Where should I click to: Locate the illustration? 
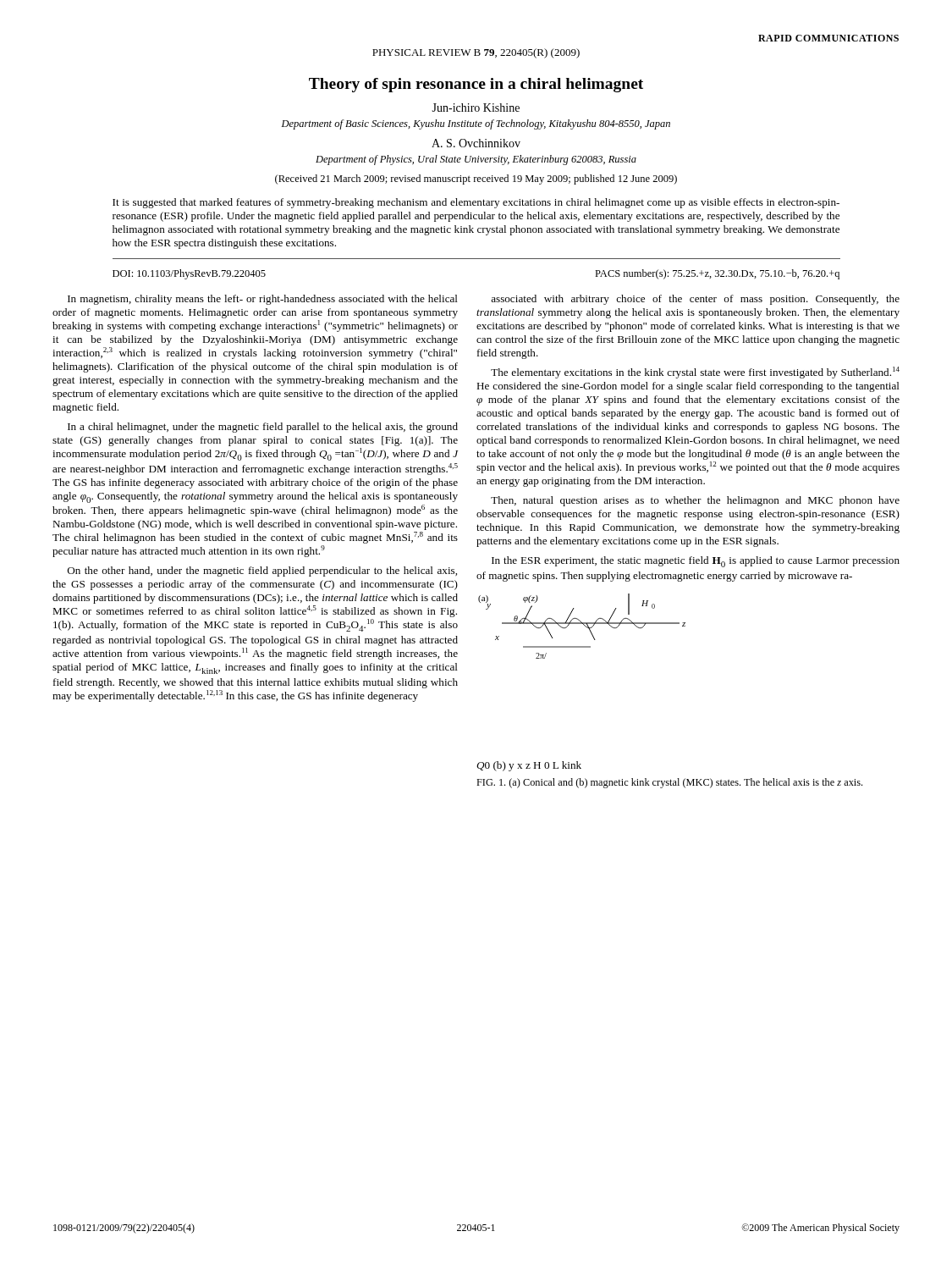688,689
